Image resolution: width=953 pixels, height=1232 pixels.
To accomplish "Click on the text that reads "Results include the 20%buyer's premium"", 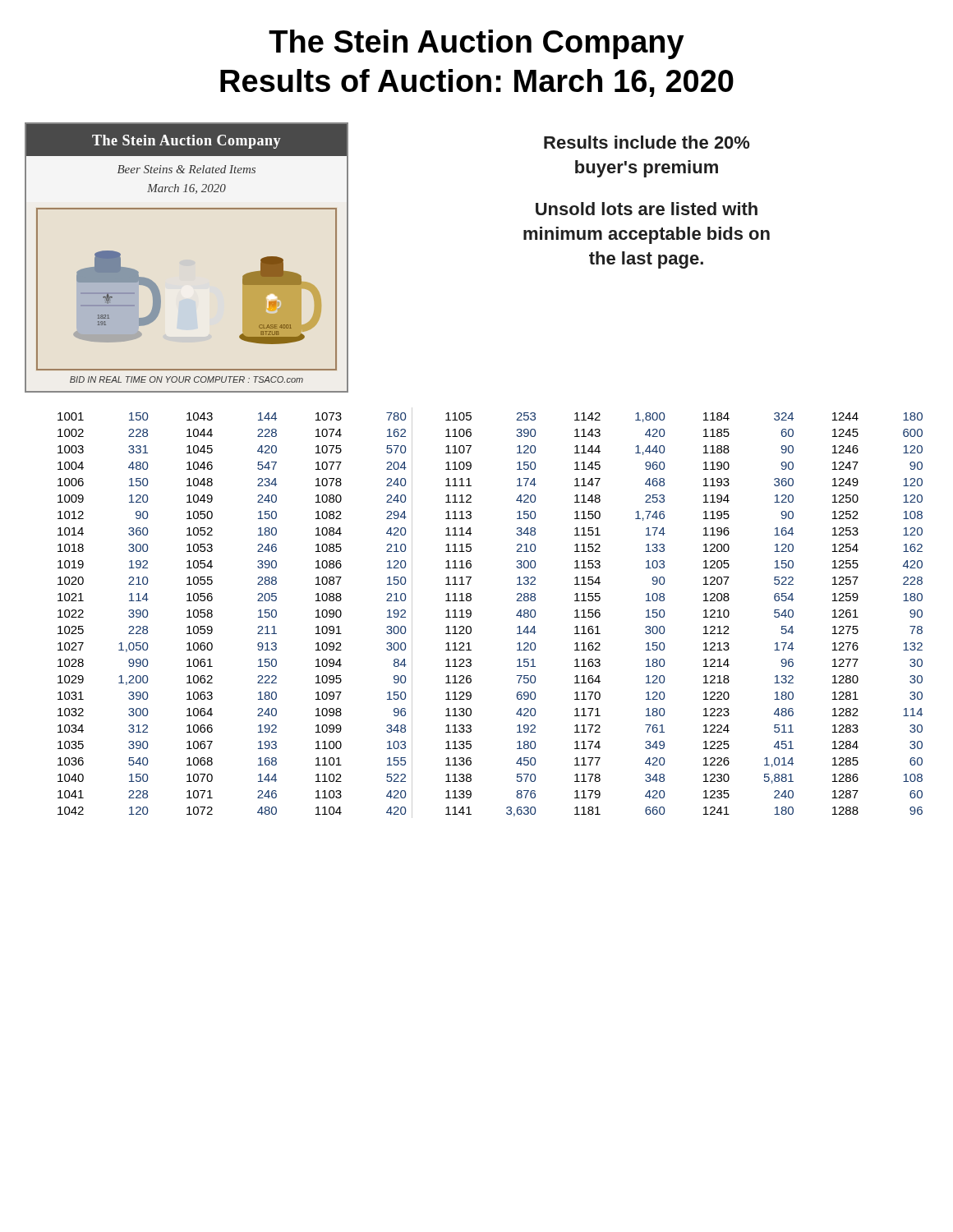I will pyautogui.click(x=647, y=155).
